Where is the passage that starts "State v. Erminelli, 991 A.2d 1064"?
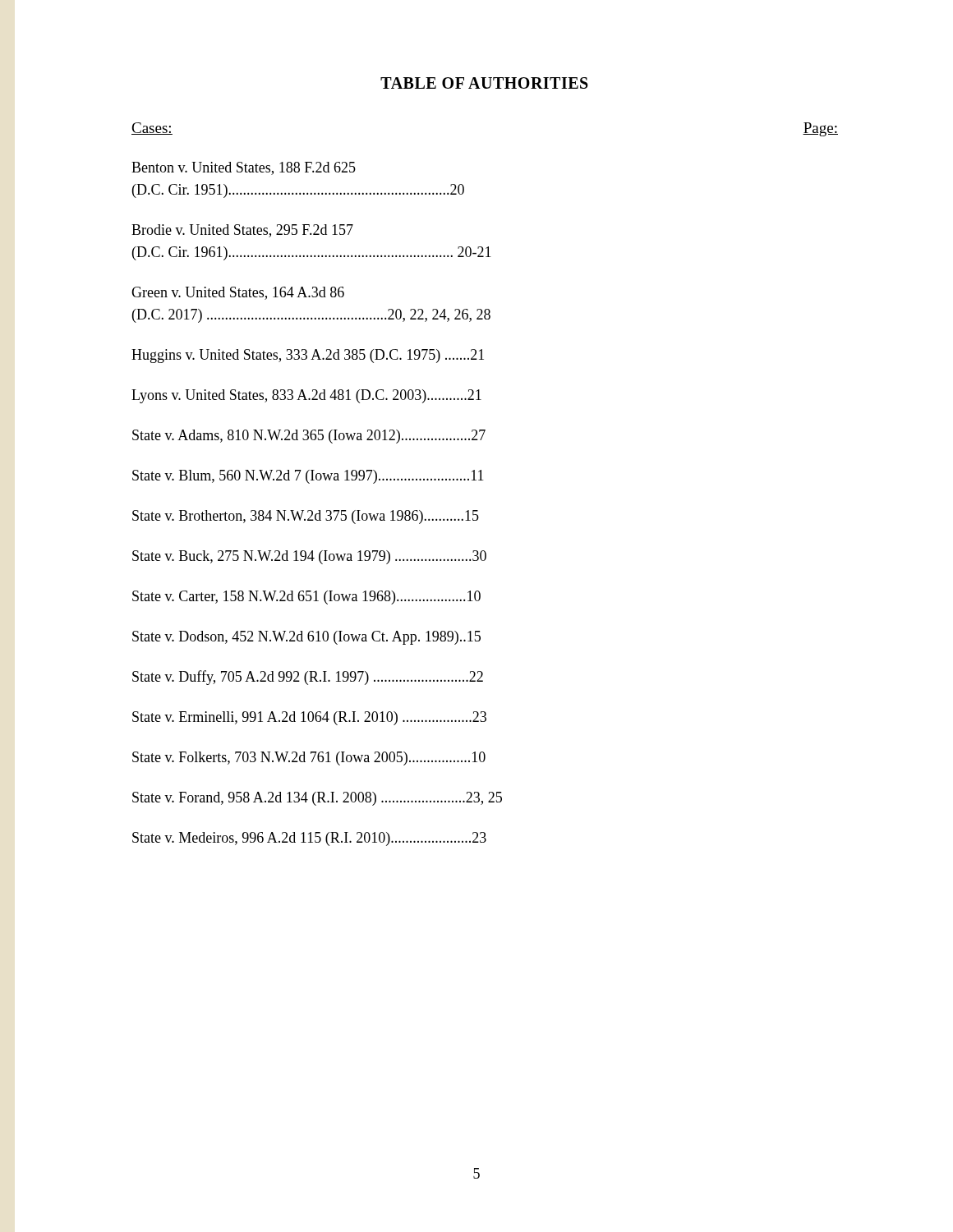Screen dimensions: 1232x953 [x=485, y=717]
